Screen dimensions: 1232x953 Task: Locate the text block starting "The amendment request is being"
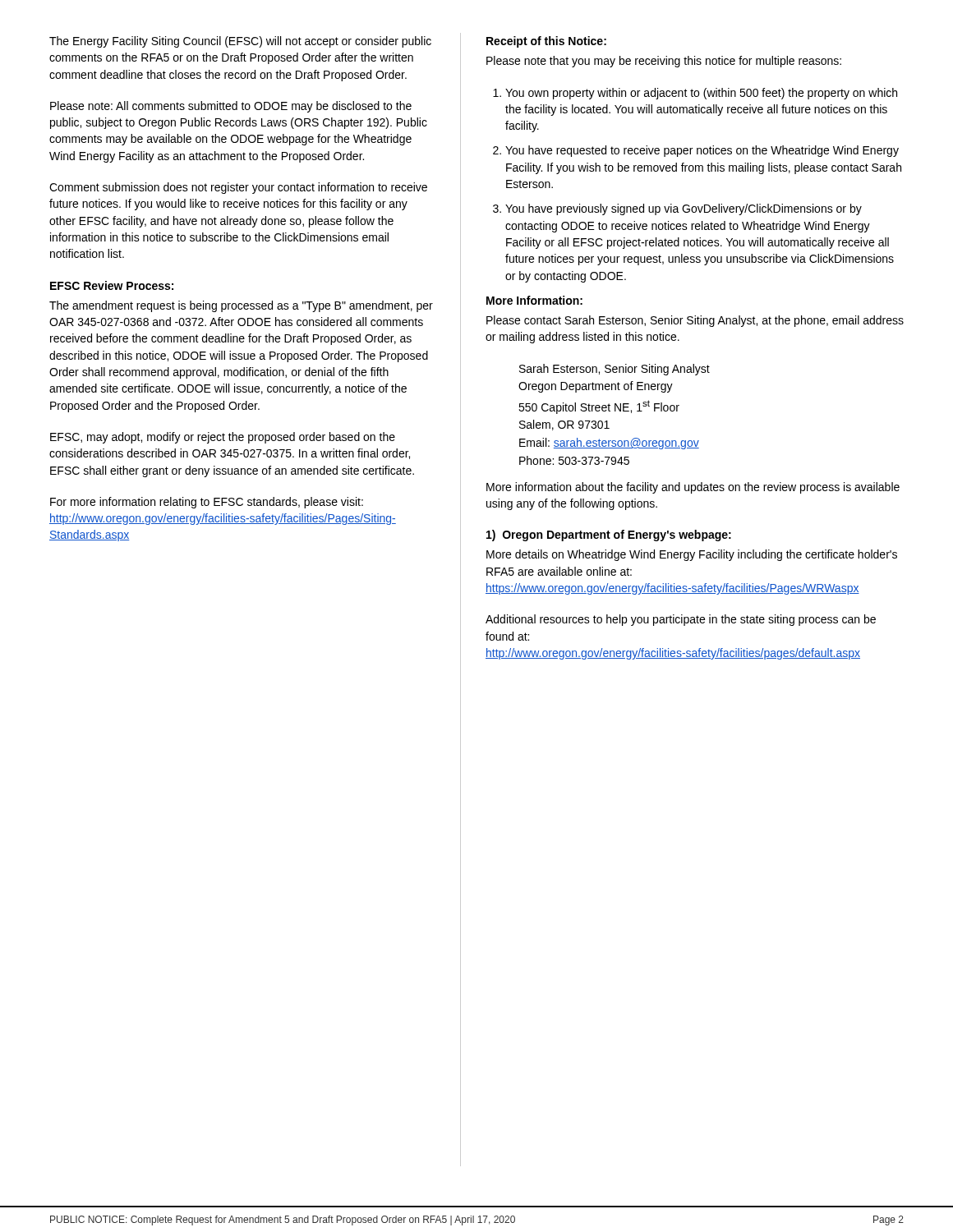(241, 355)
